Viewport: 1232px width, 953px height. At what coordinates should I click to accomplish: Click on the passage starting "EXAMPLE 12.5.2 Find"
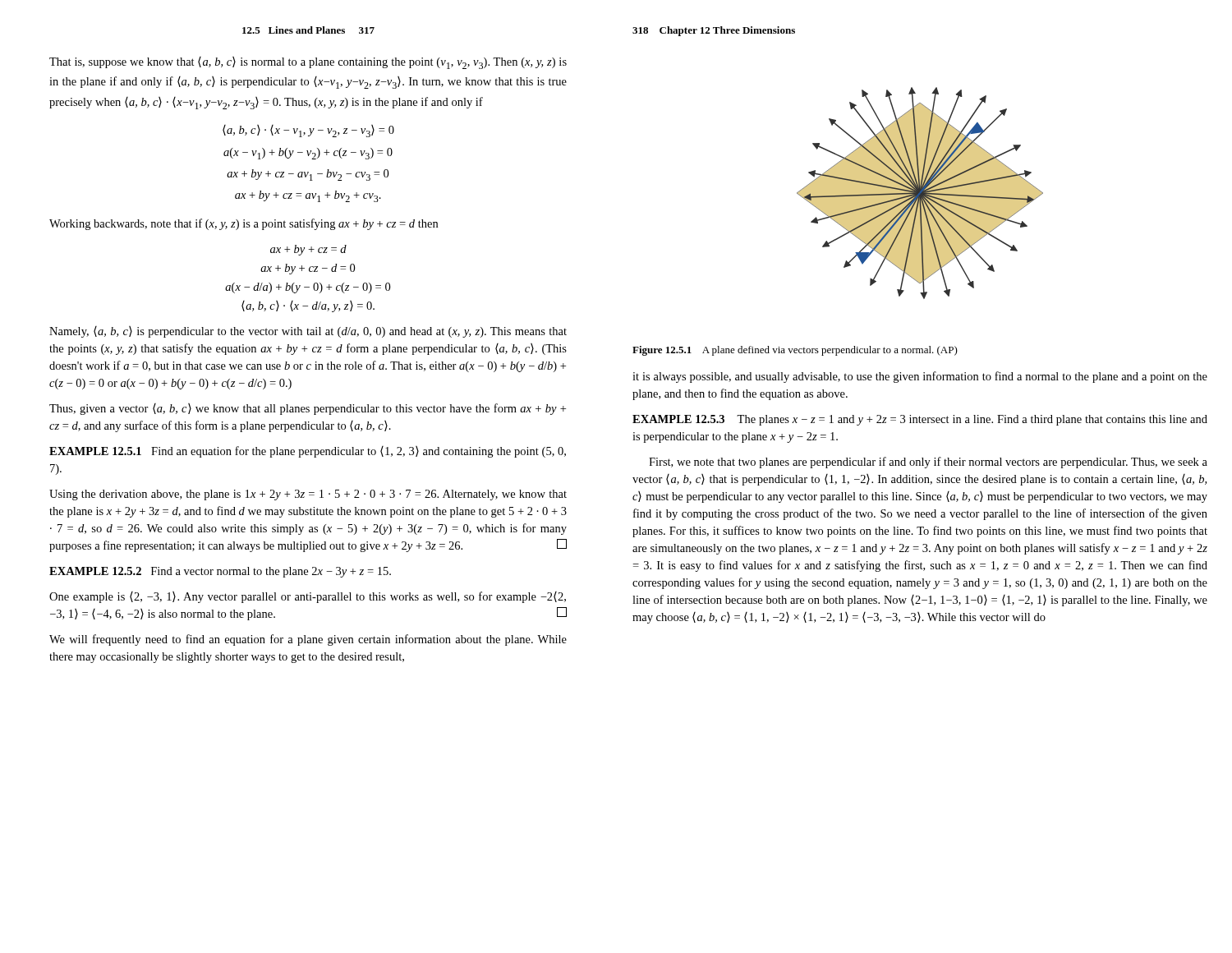pyautogui.click(x=308, y=593)
